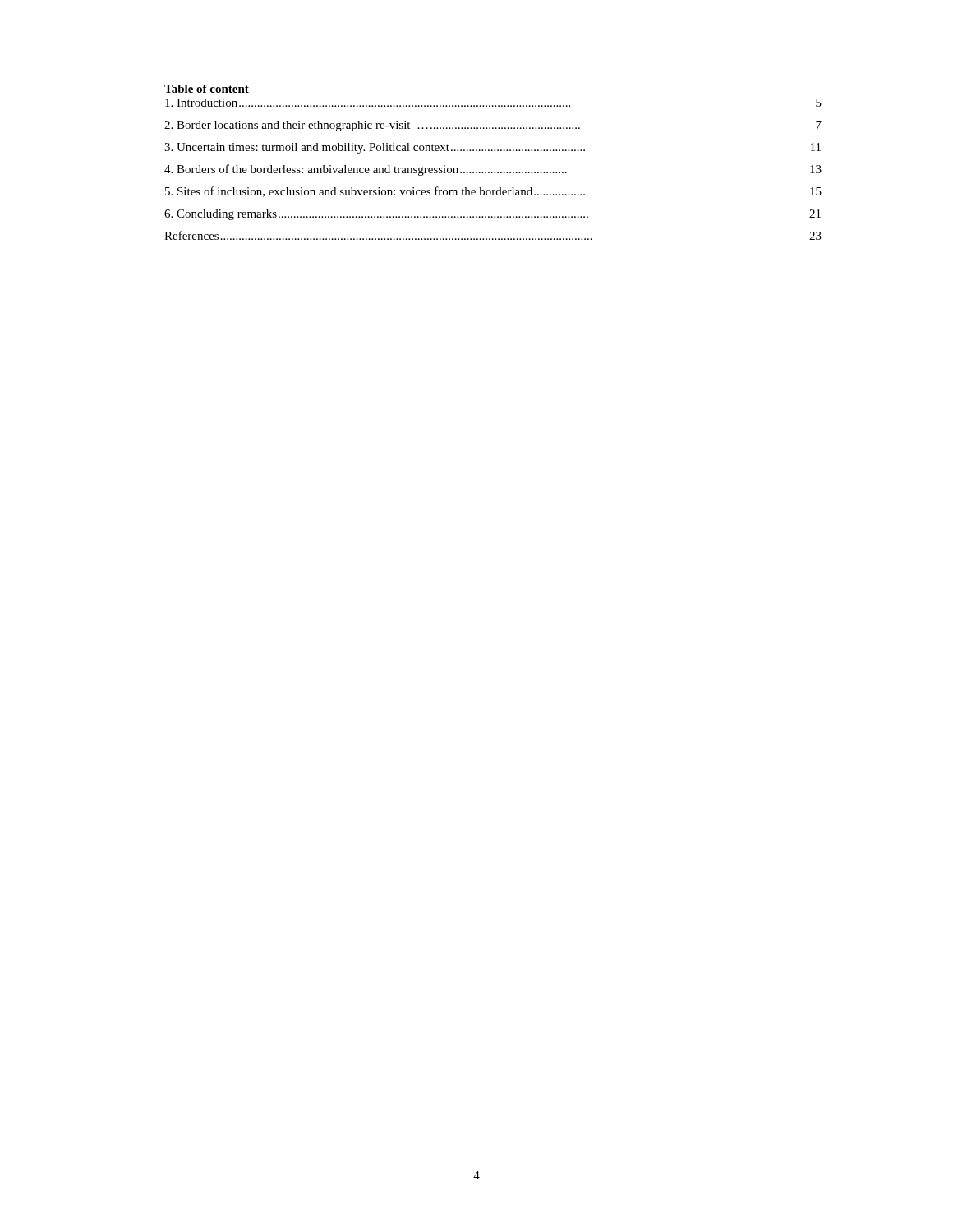The height and width of the screenshot is (1232, 953).
Task: Click on the text block starting "2. Border locations and their ethnographic"
Action: 493,125
